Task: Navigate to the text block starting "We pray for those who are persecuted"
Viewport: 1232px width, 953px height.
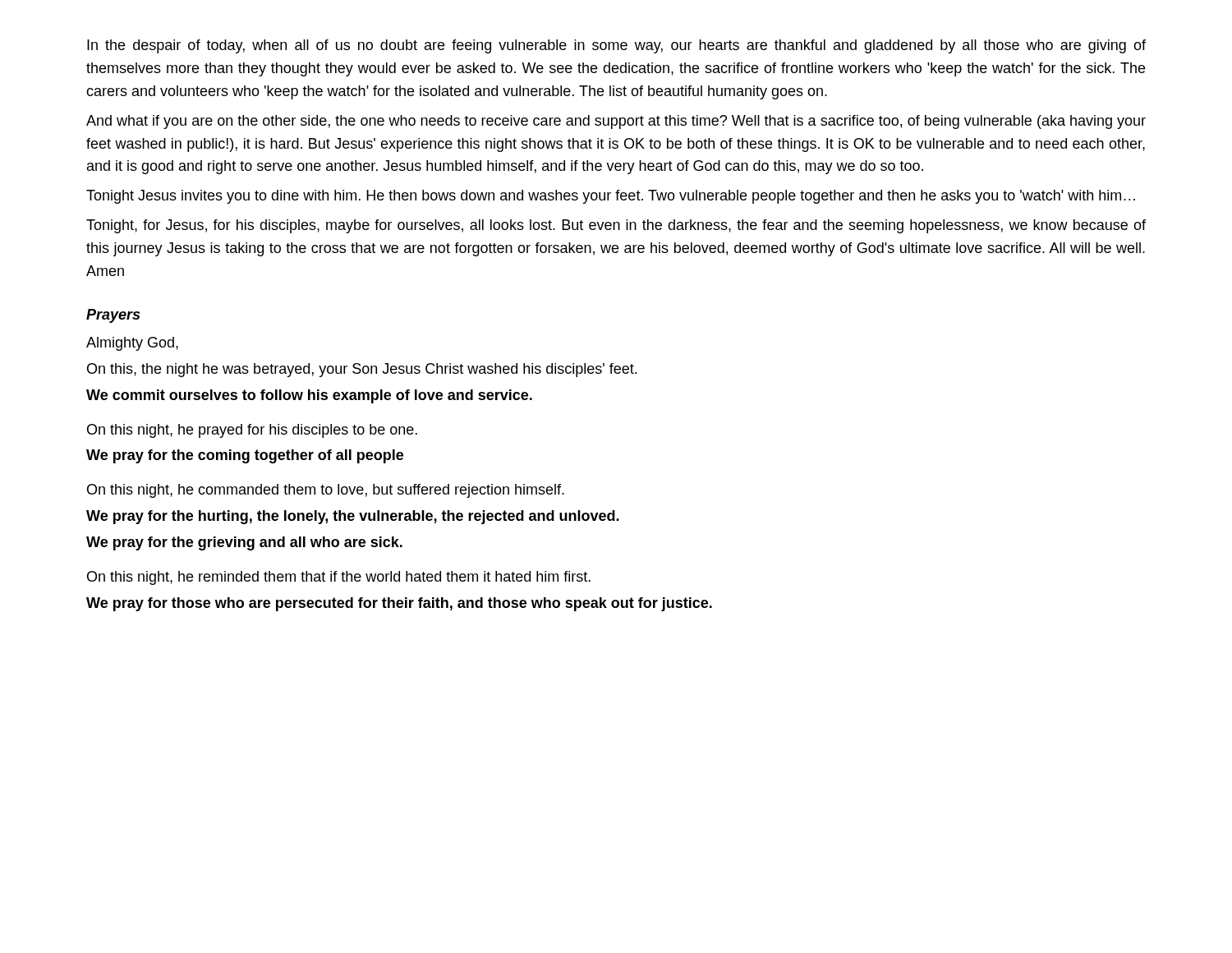Action: 399,603
